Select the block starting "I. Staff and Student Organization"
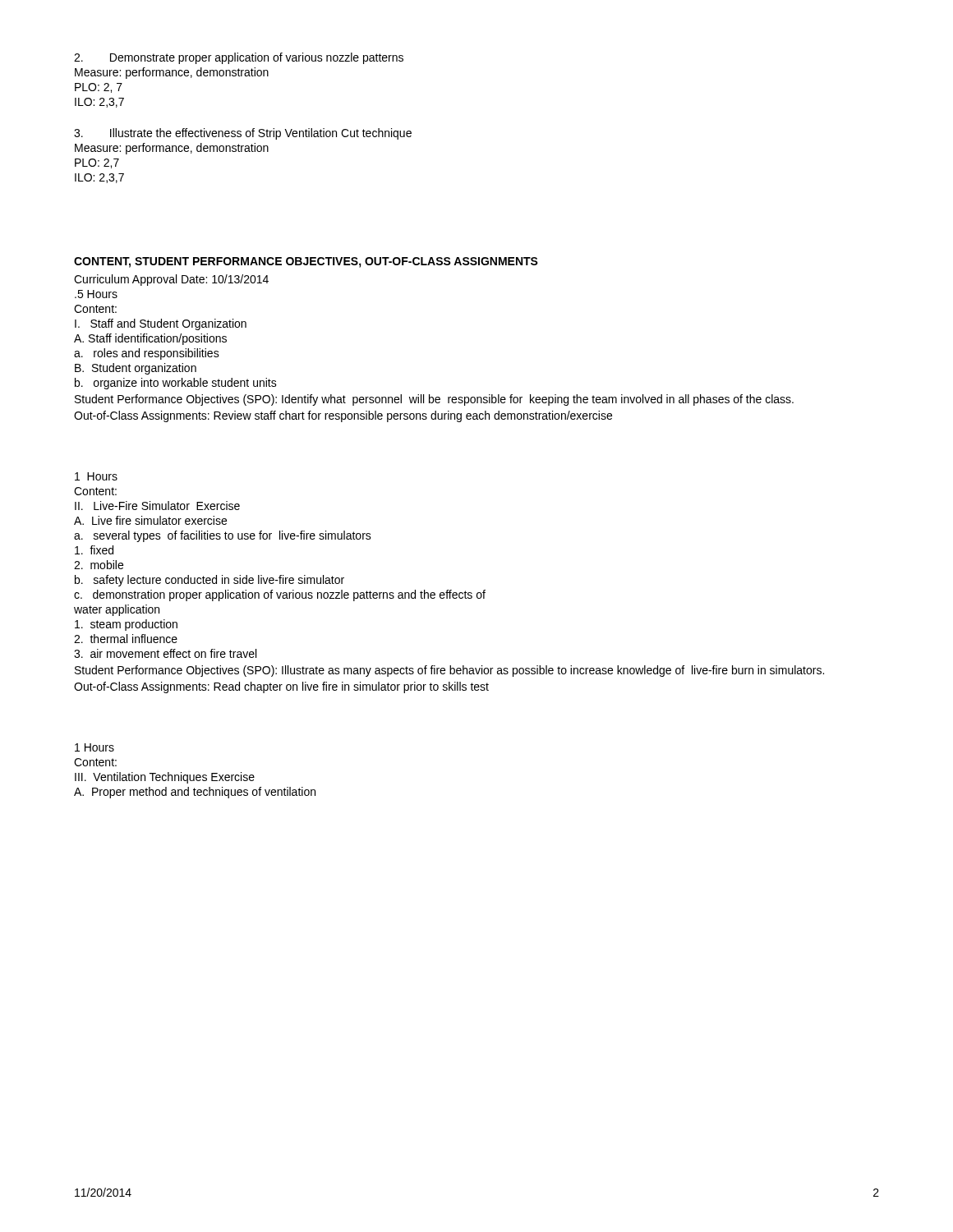 pos(160,324)
